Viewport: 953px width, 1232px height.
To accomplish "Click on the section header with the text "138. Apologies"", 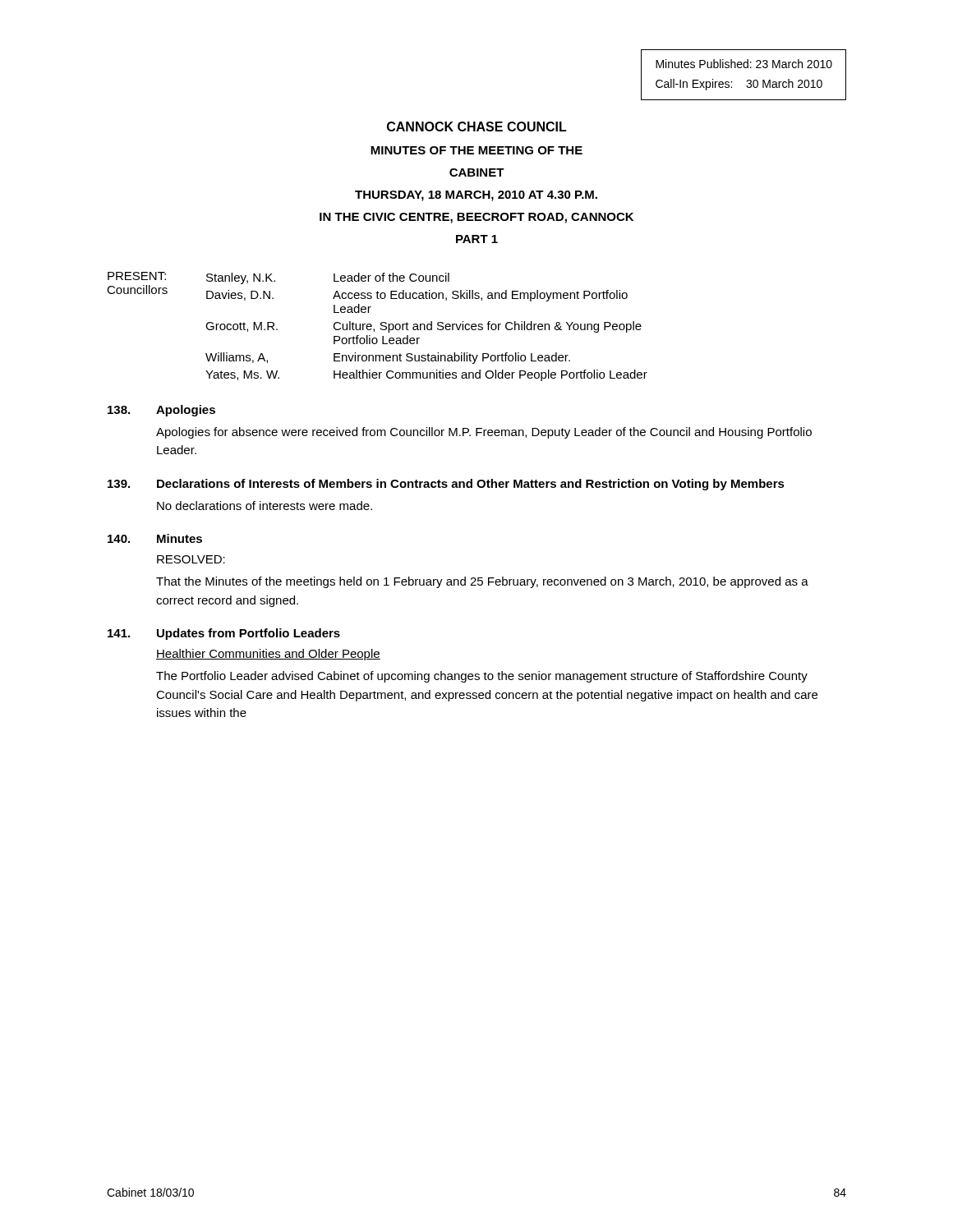I will (x=161, y=411).
